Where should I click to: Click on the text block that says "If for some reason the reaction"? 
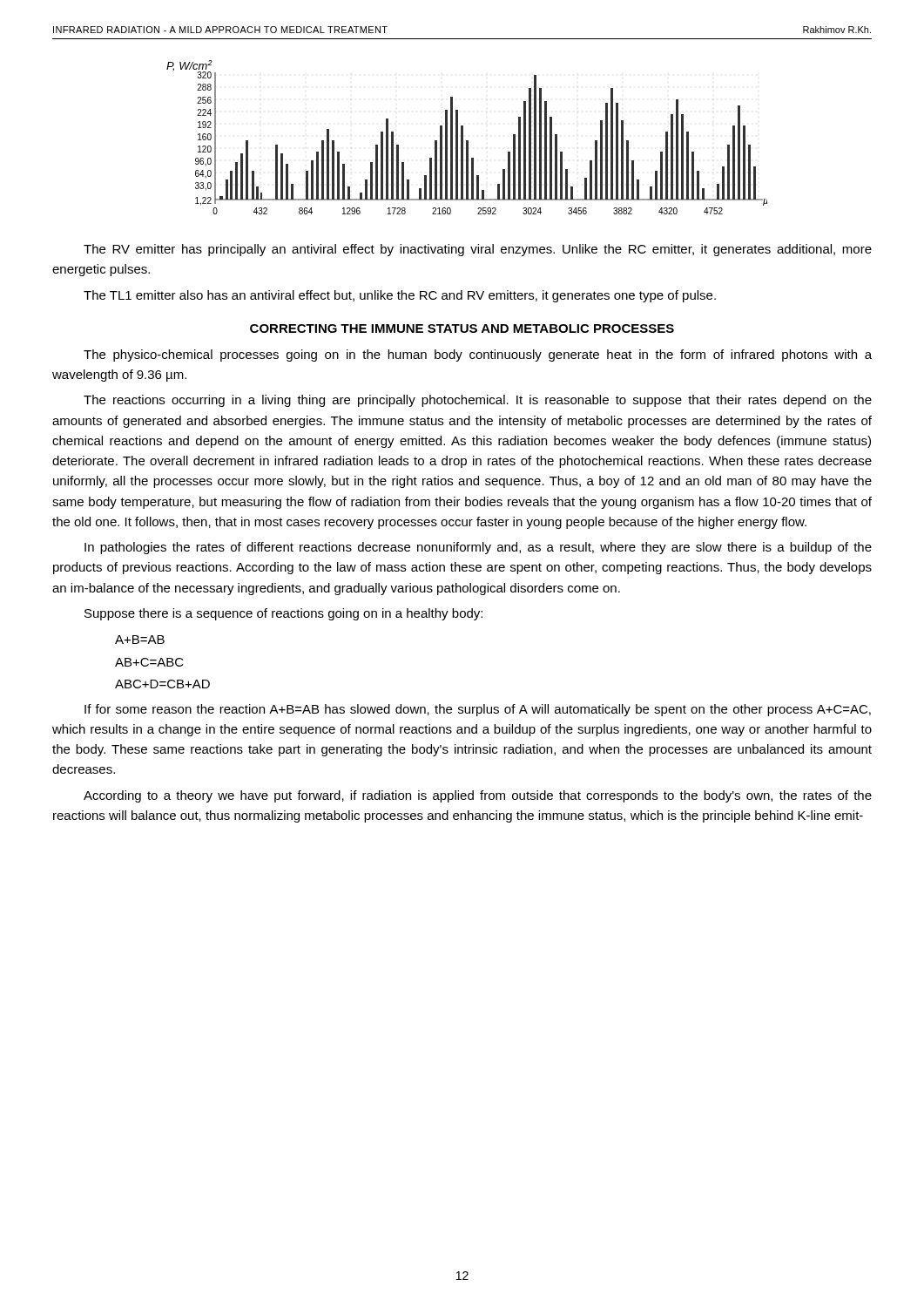[x=462, y=739]
